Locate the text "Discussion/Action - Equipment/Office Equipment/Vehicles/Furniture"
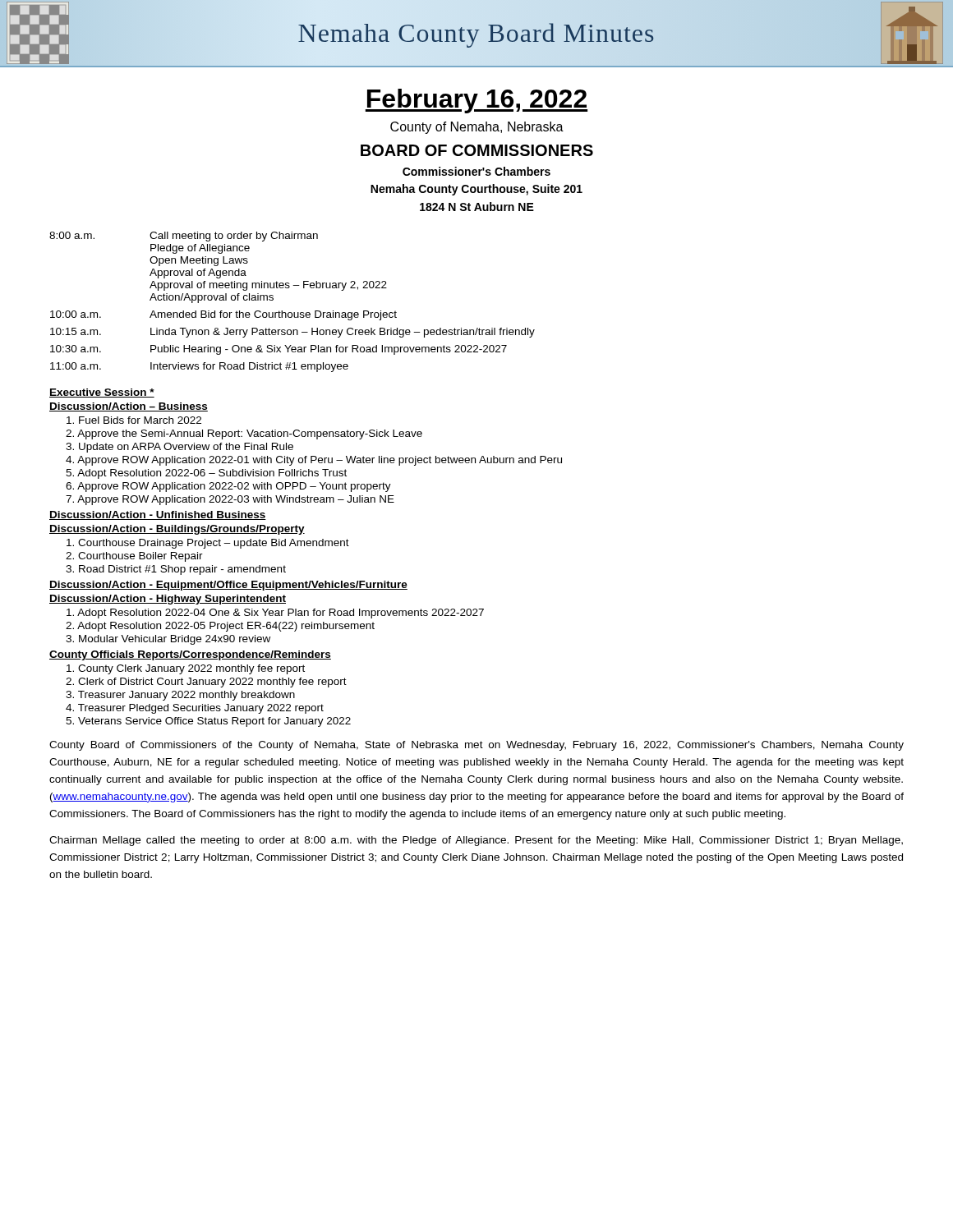Image resolution: width=953 pixels, height=1232 pixels. coord(228,584)
